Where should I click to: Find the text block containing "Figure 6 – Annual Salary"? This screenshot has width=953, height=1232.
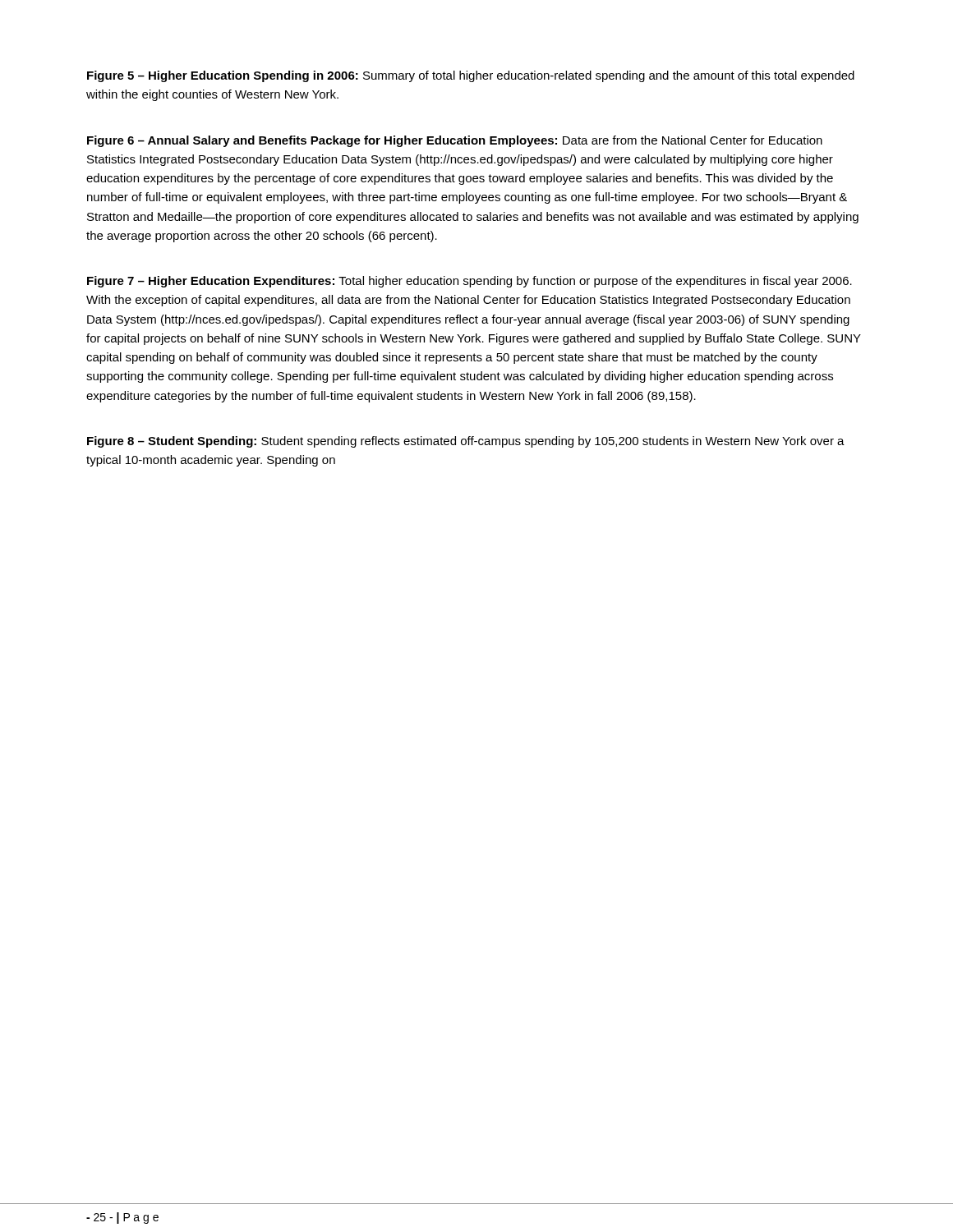point(473,187)
